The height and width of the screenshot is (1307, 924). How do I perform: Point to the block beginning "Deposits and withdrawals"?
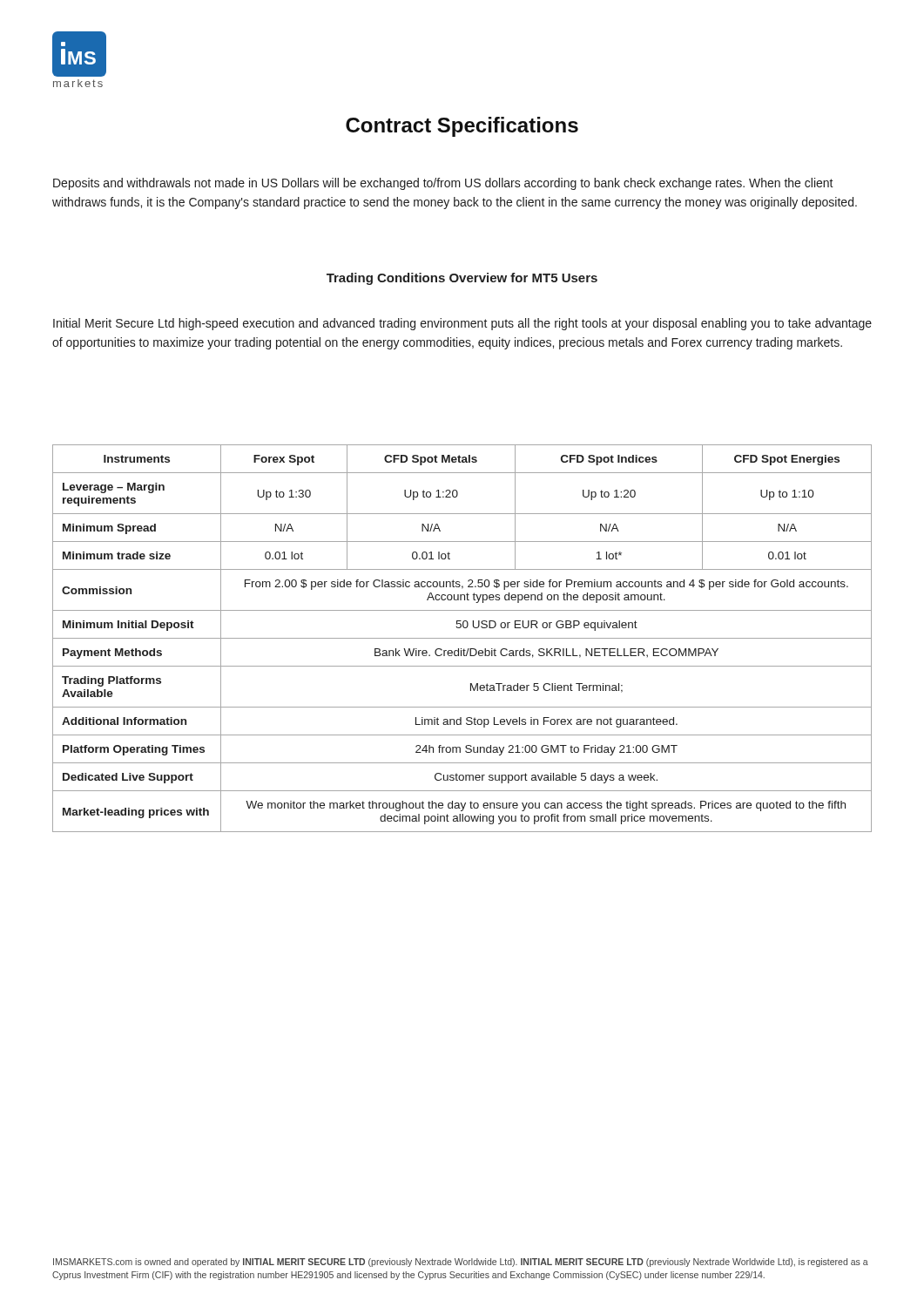[x=455, y=192]
